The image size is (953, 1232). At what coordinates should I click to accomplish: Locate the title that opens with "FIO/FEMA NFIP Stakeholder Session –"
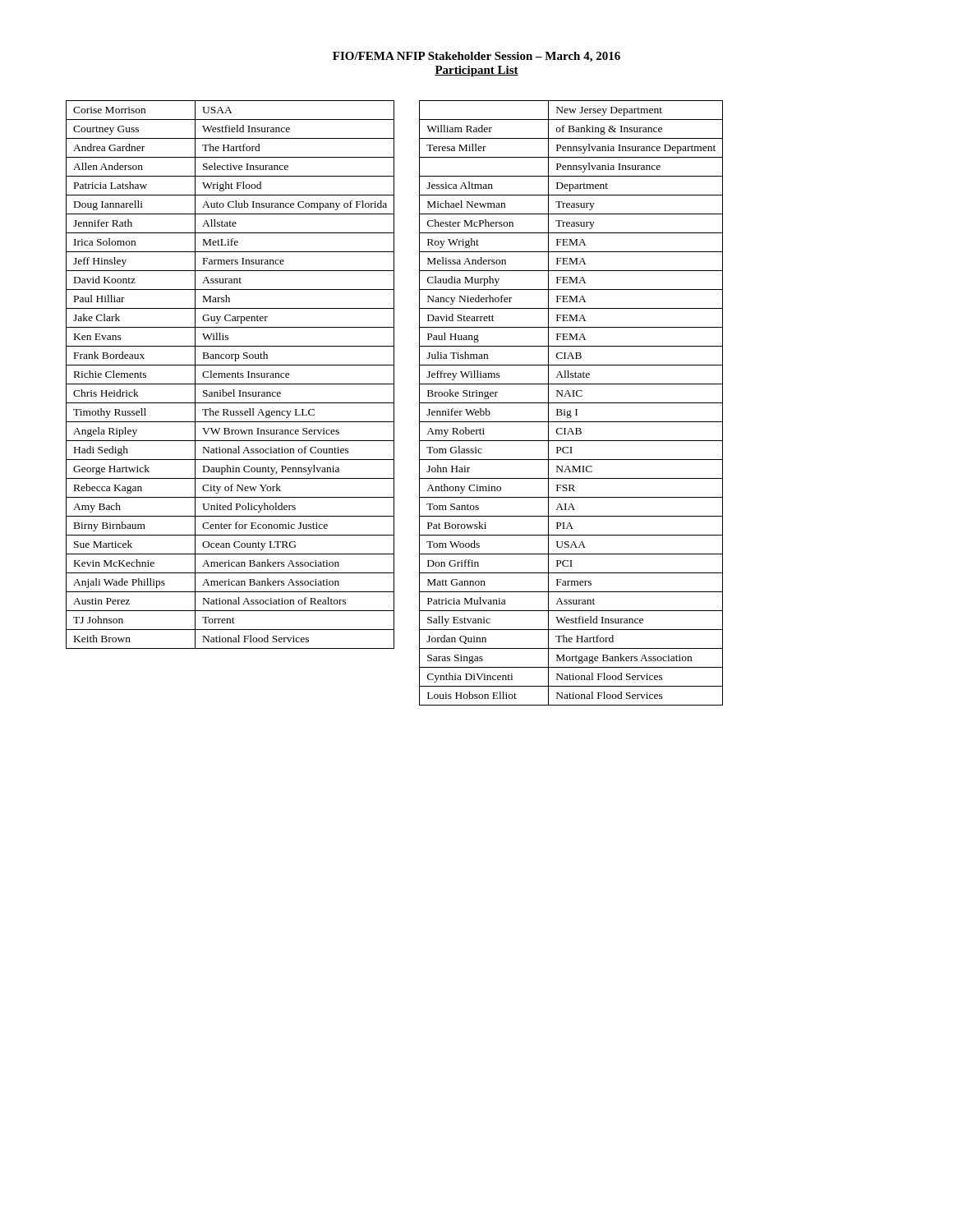click(x=476, y=63)
